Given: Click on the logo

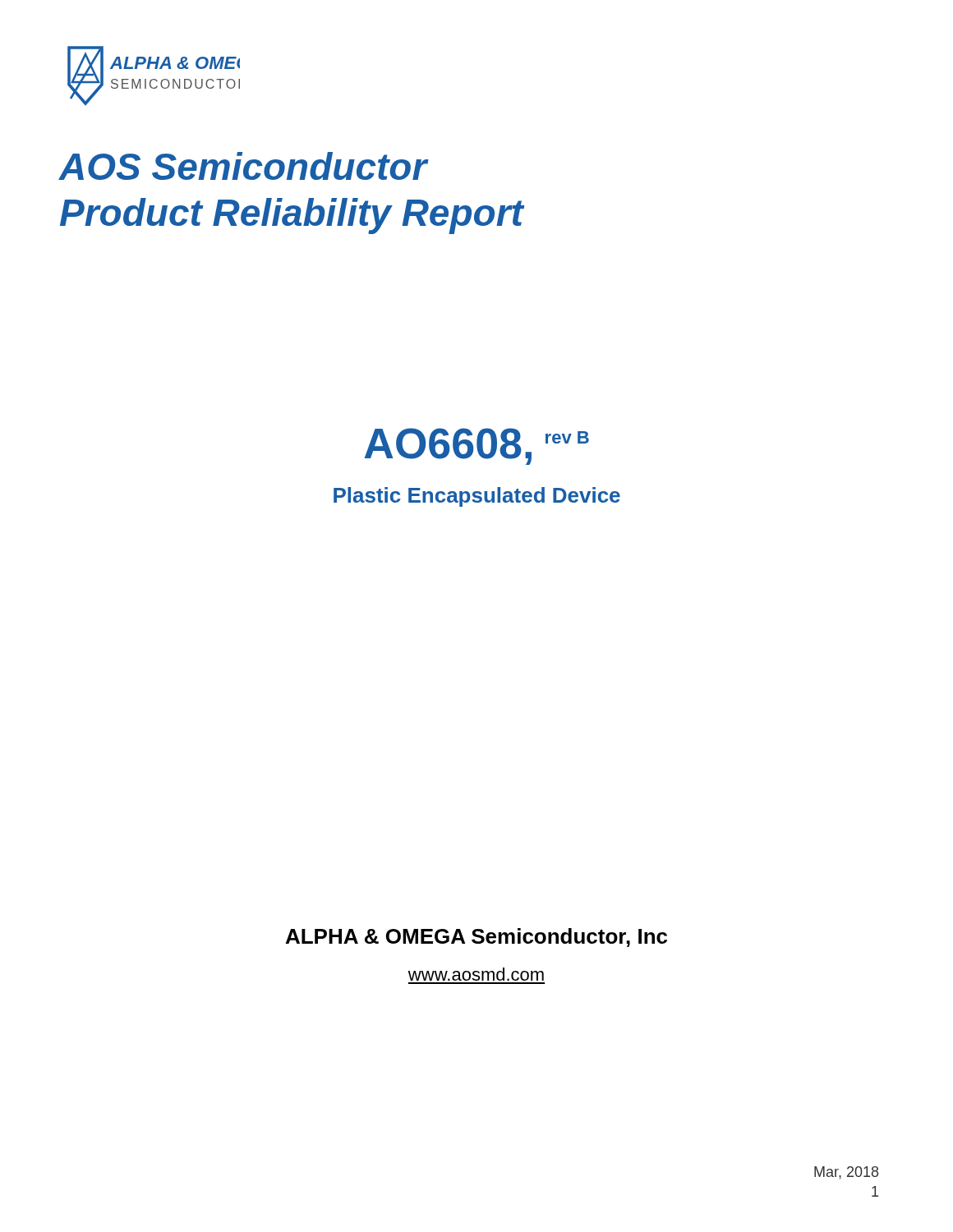Looking at the screenshot, I should (x=150, y=76).
